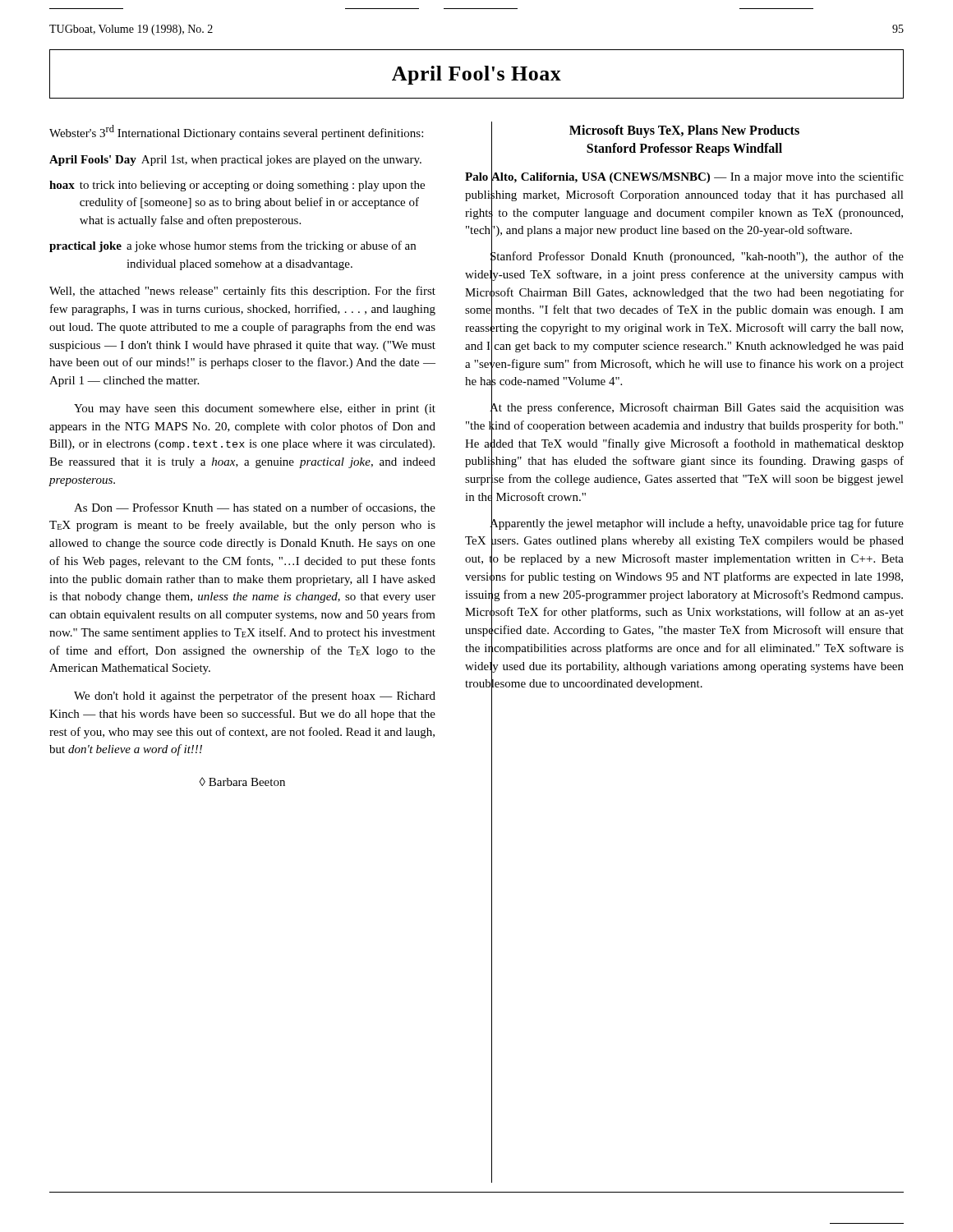This screenshot has height=1232, width=953.
Task: Navigate to the passage starting "hoax to trick into believing or accepting or"
Action: click(x=242, y=203)
